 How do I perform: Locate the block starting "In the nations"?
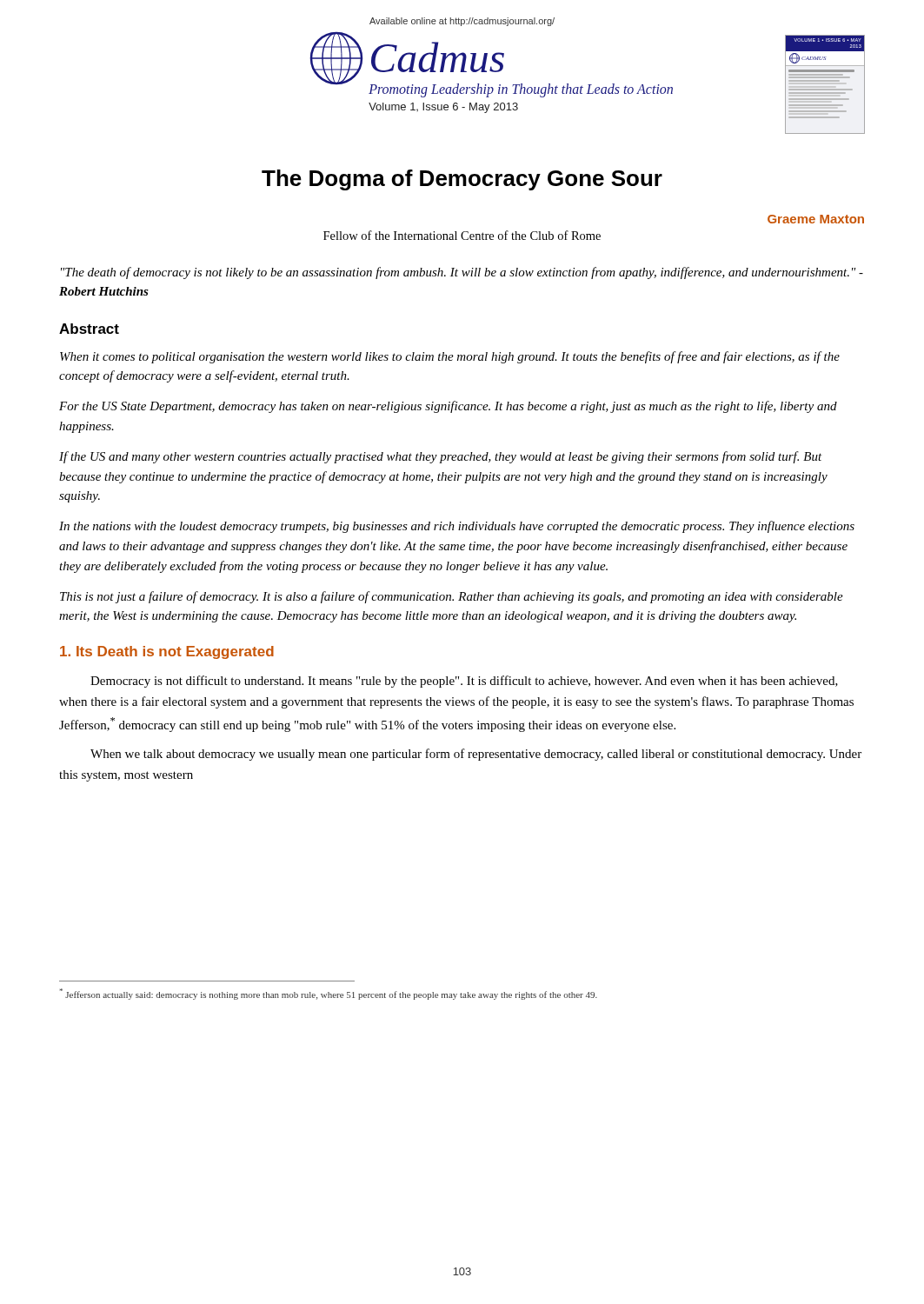tap(457, 546)
